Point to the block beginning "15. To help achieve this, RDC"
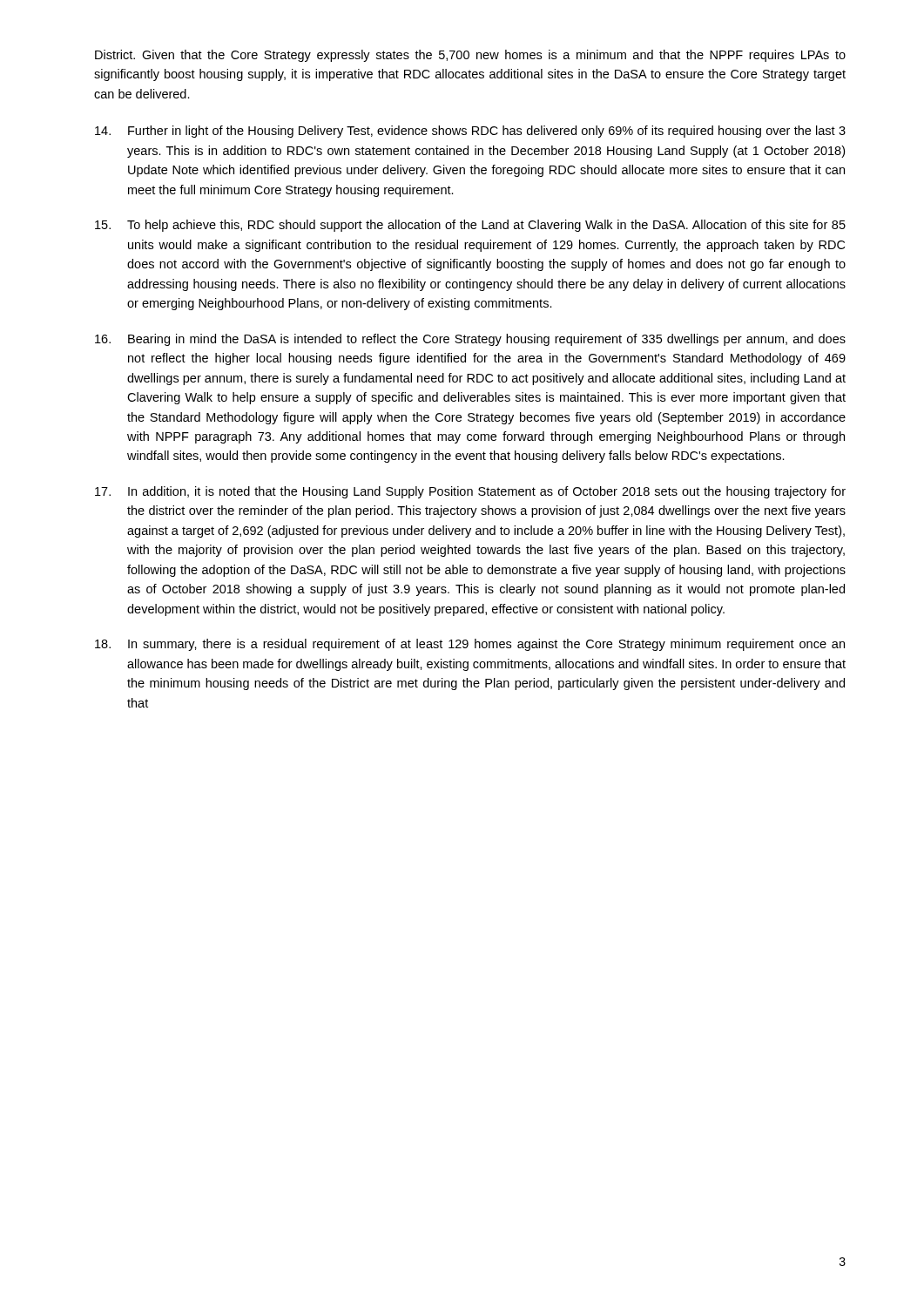This screenshot has width=924, height=1307. coord(470,264)
